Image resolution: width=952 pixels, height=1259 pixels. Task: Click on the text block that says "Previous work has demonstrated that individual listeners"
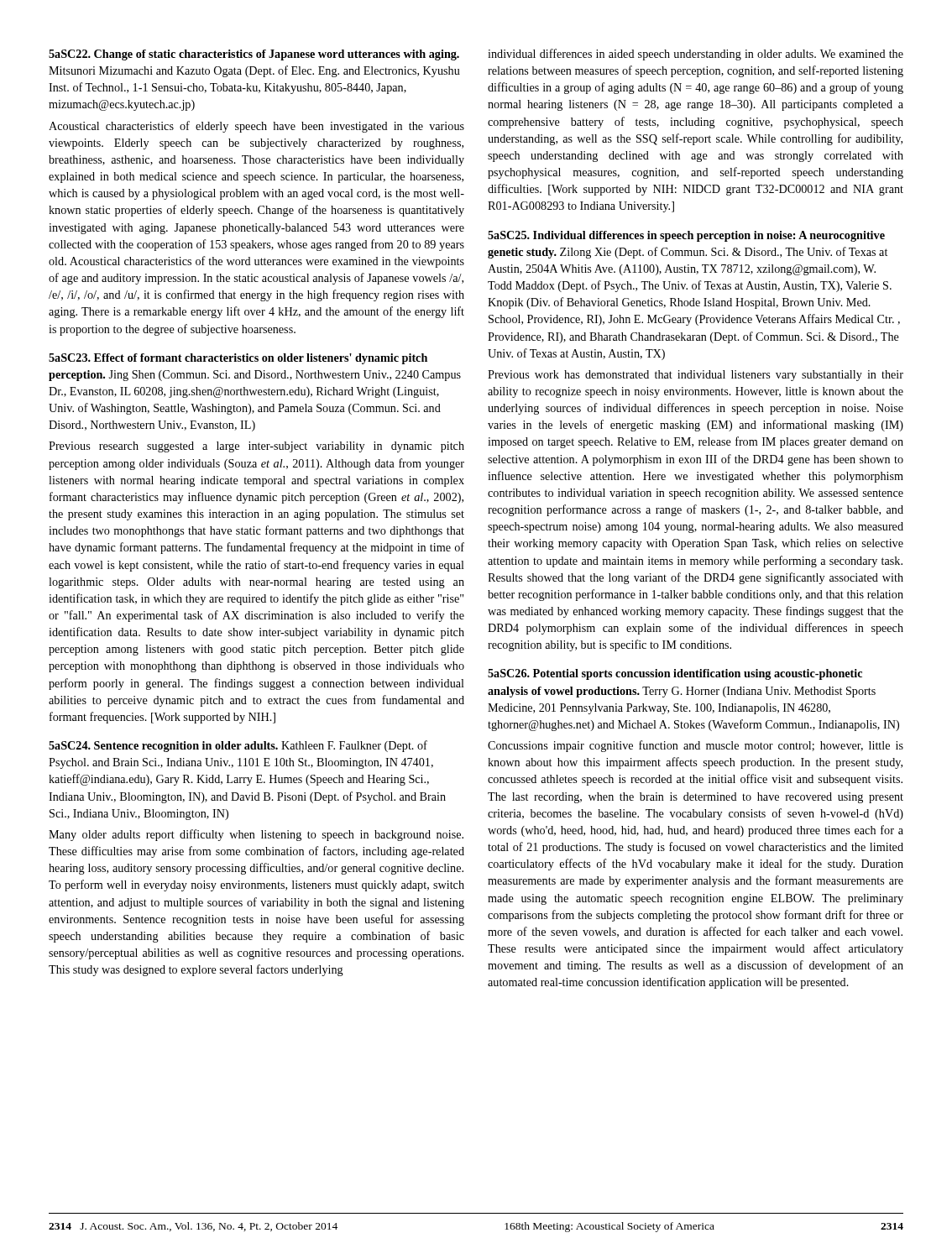(x=696, y=510)
